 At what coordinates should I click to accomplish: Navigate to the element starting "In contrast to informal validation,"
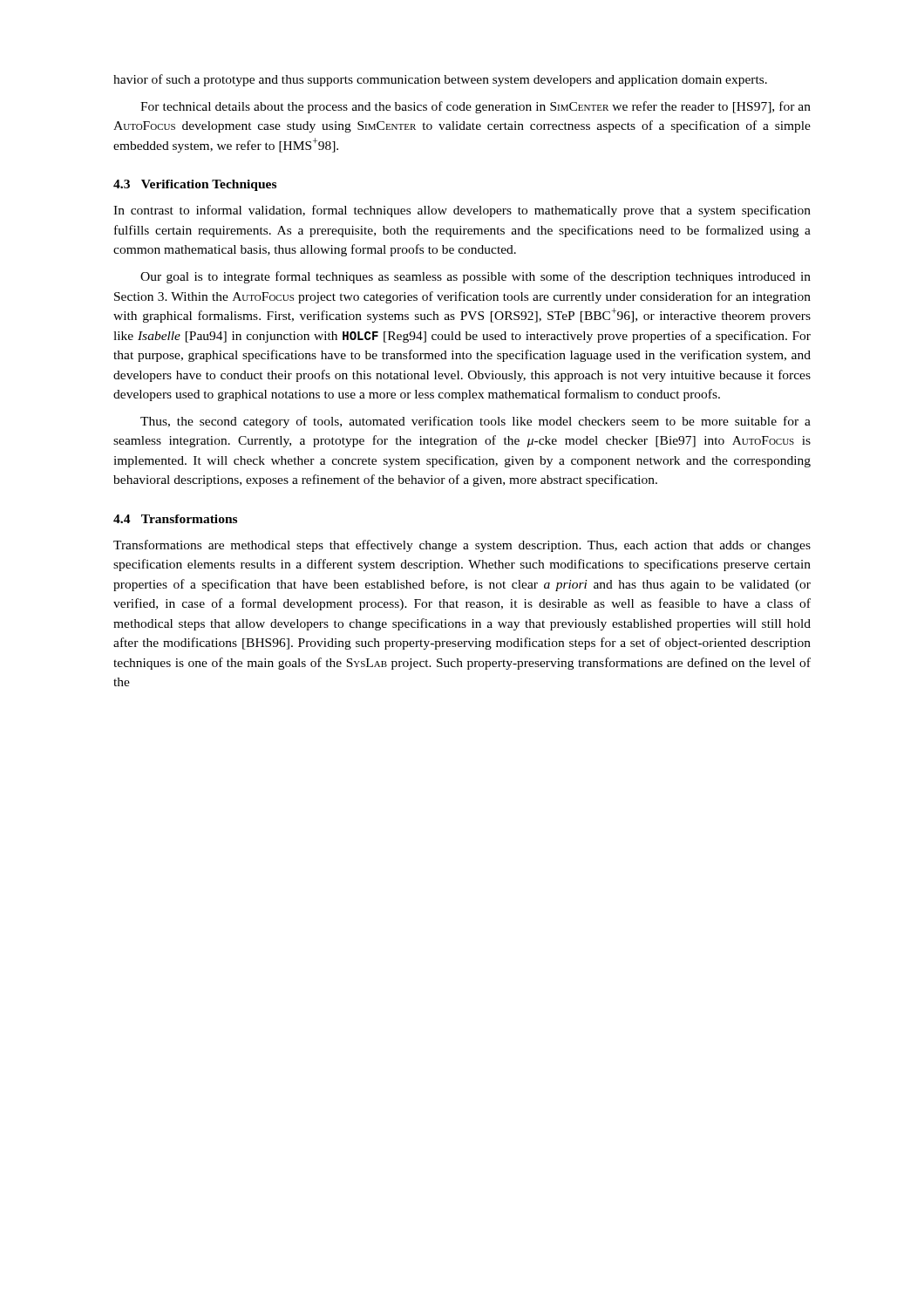[462, 230]
